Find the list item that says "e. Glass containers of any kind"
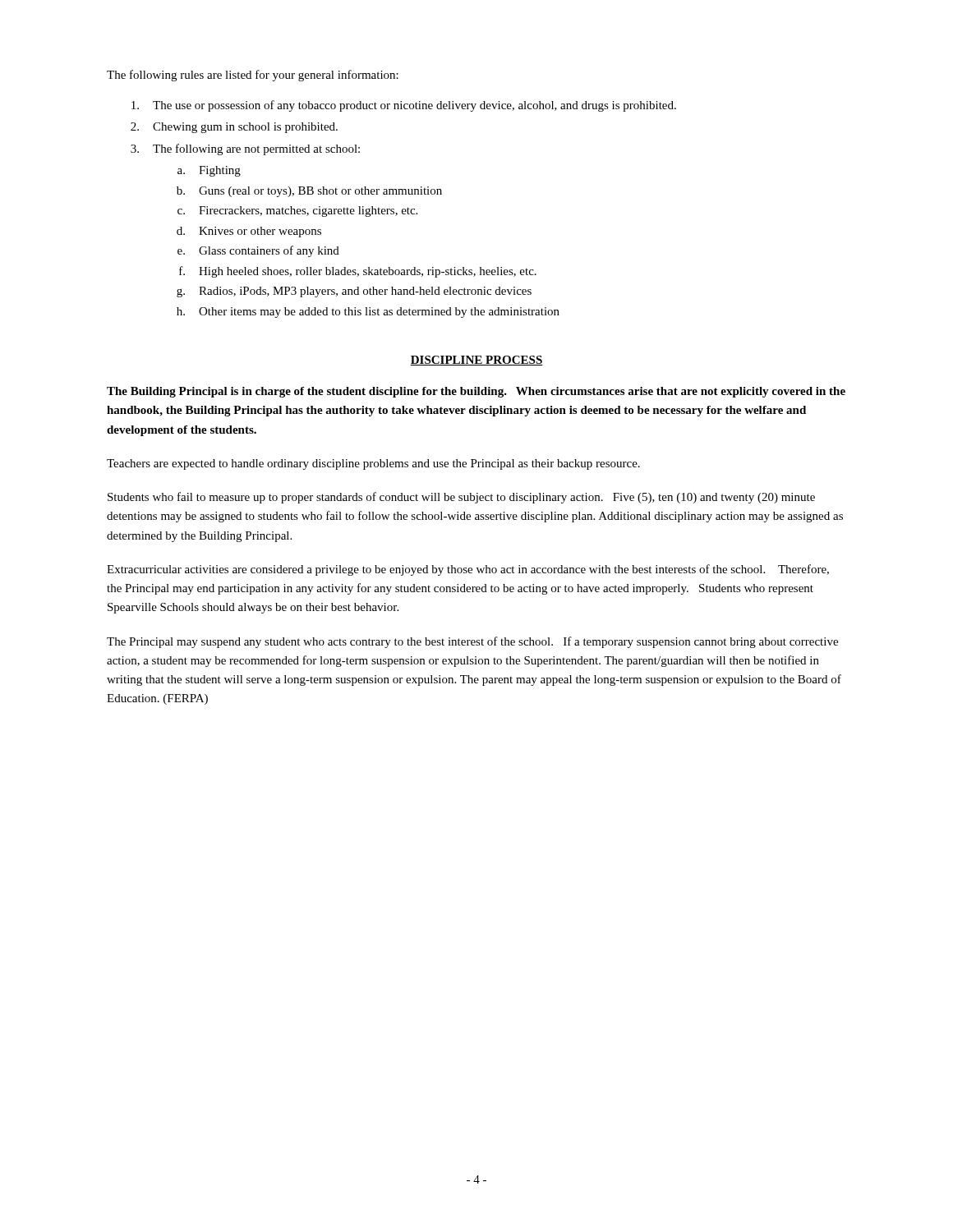 click(246, 251)
